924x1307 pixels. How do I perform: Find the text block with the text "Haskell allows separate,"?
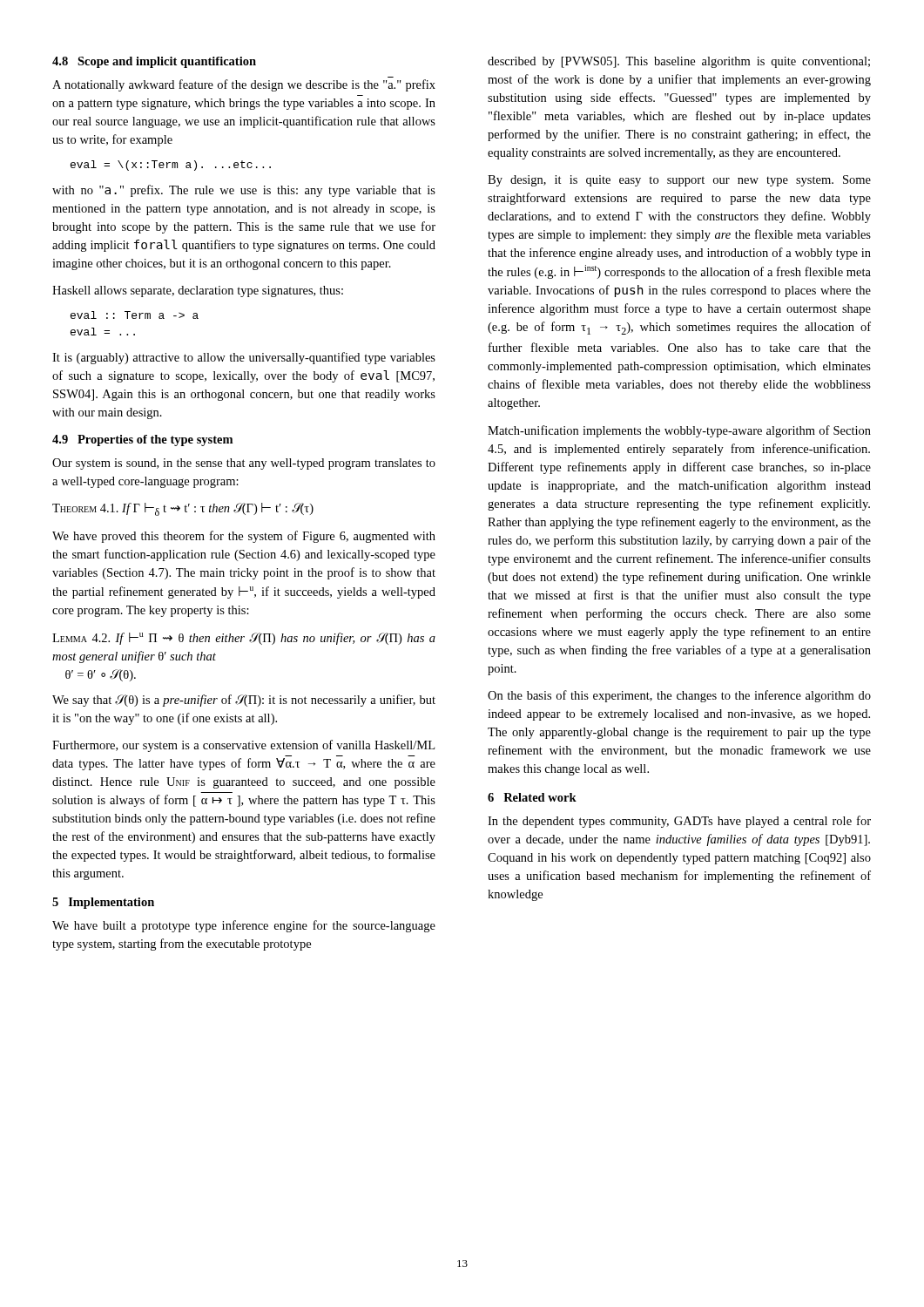pos(198,290)
